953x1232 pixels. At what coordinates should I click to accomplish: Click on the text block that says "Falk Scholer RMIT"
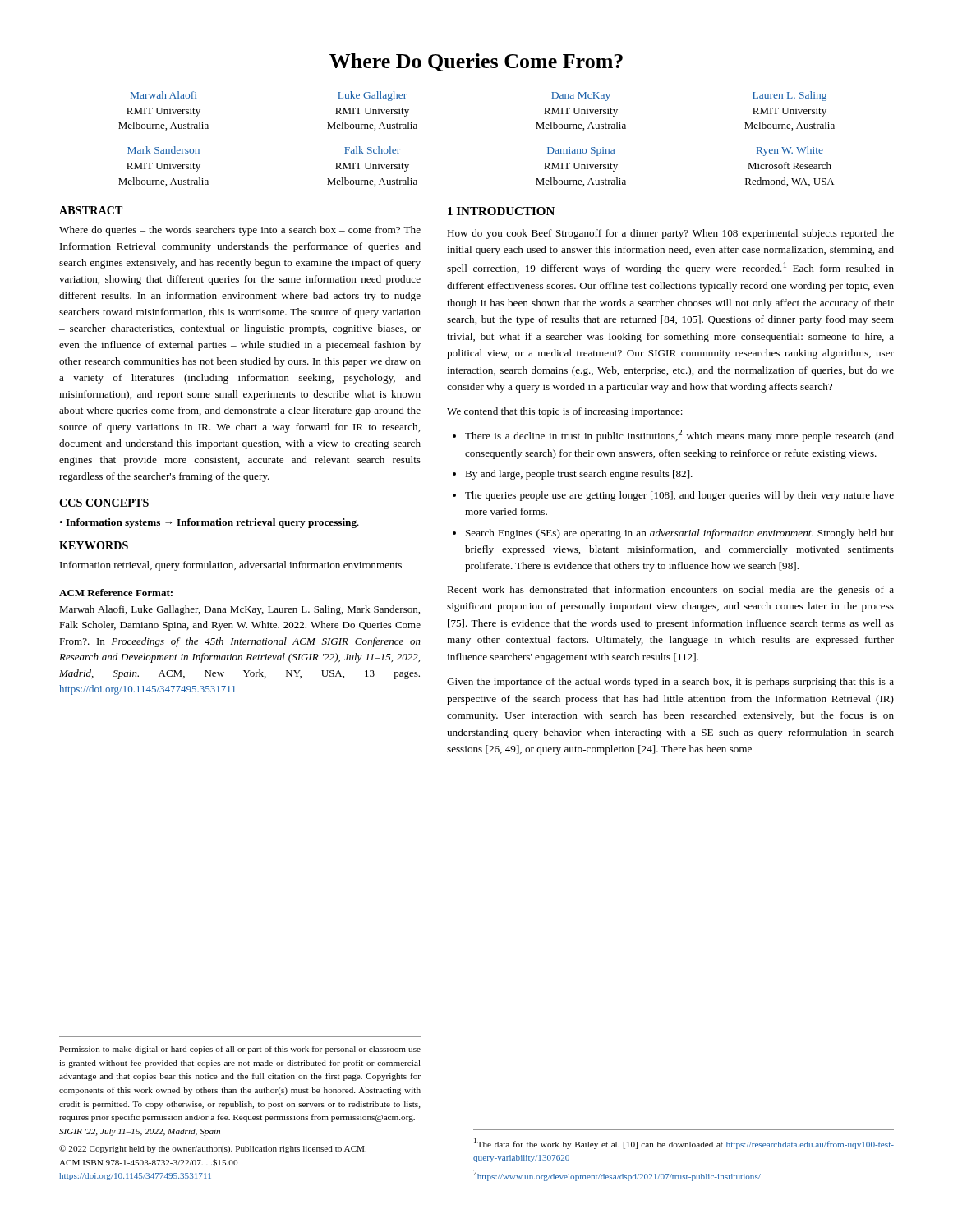[372, 166]
